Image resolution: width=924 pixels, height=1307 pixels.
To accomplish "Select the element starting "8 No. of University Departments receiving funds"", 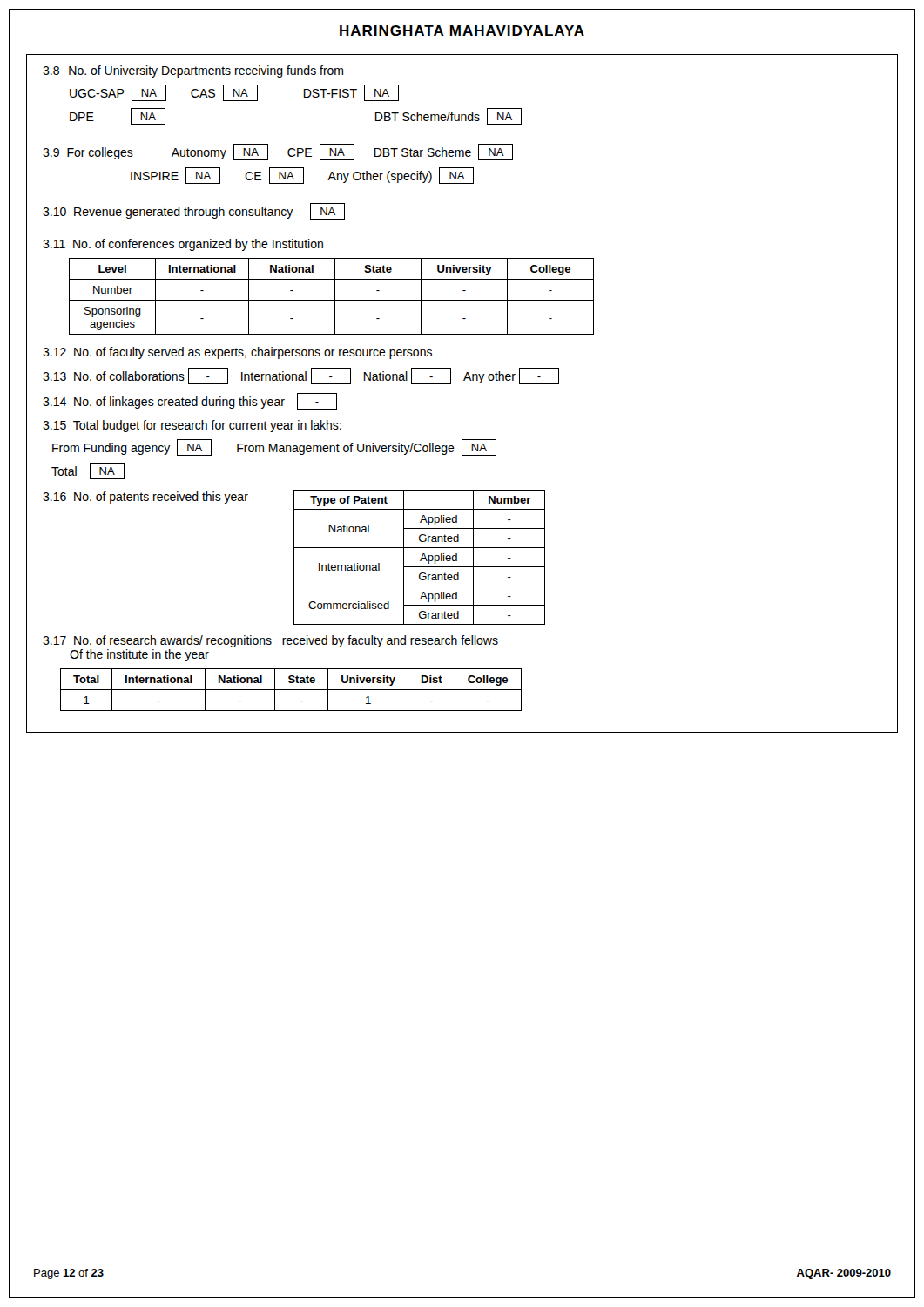I will pos(193,71).
